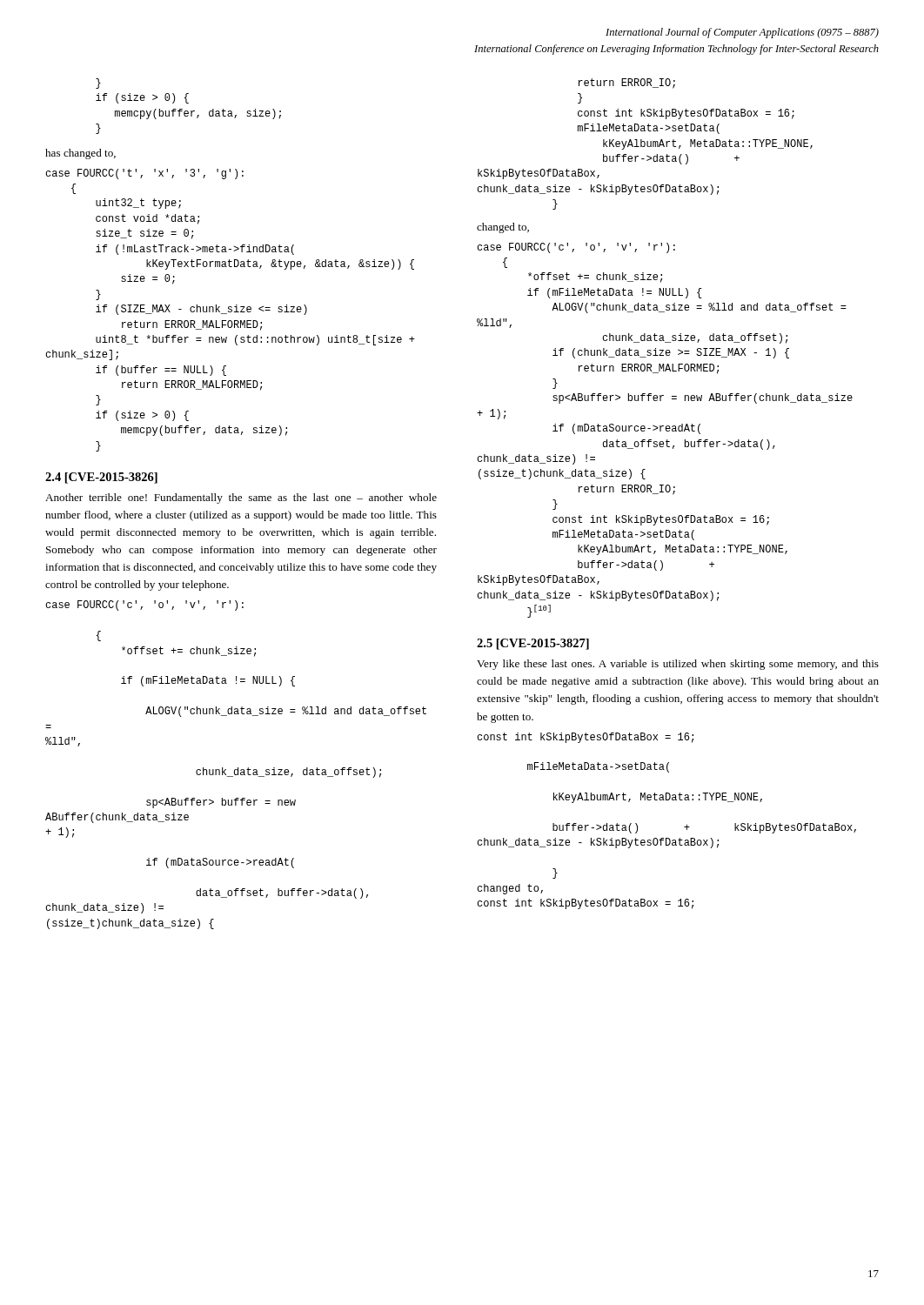Screen dimensions: 1305x924
Task: Point to the block beginning "return ERROR_IO; } const int kSkipBytesOfDataBox ="
Action: (x=678, y=145)
